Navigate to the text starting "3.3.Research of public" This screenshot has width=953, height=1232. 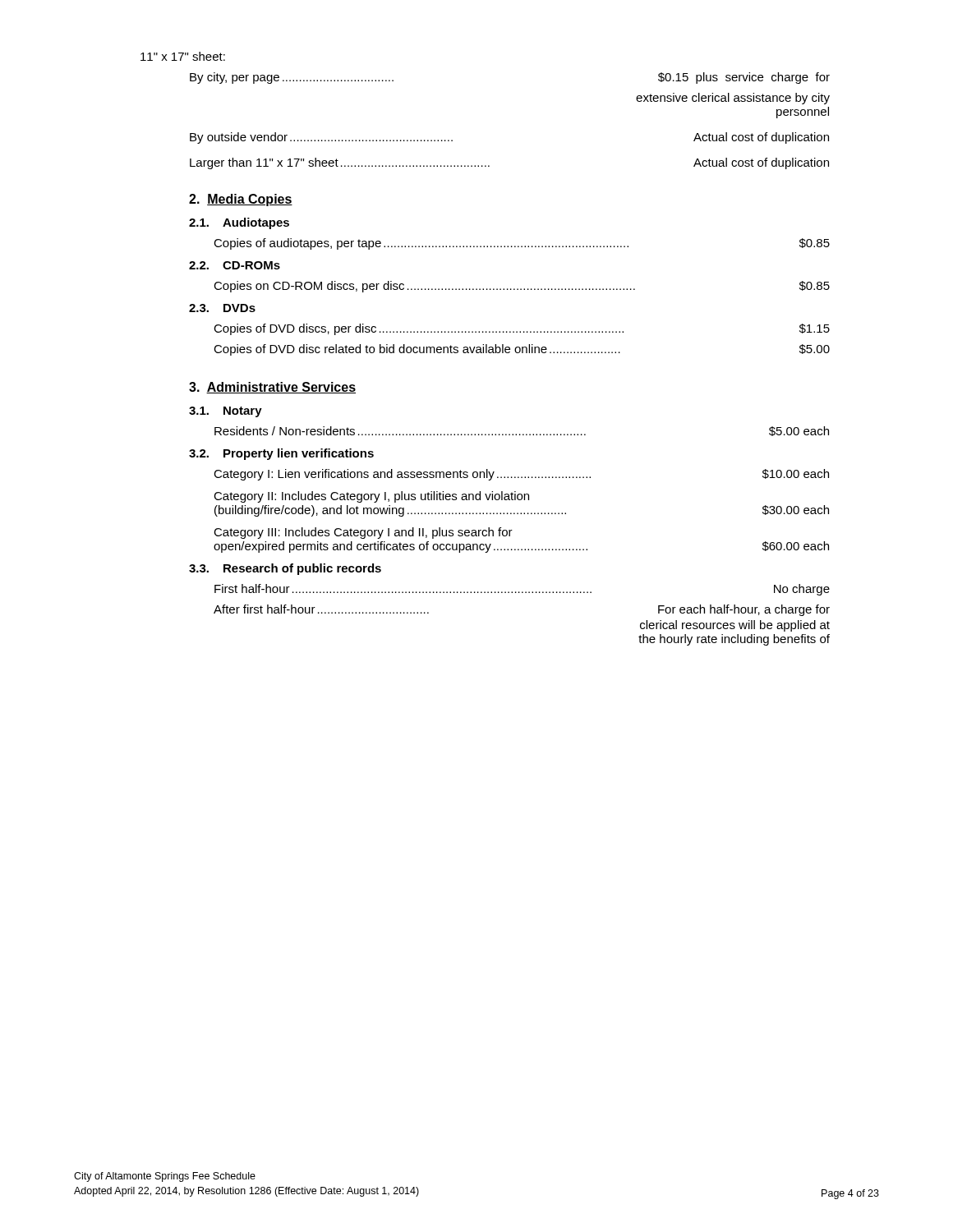click(x=285, y=568)
